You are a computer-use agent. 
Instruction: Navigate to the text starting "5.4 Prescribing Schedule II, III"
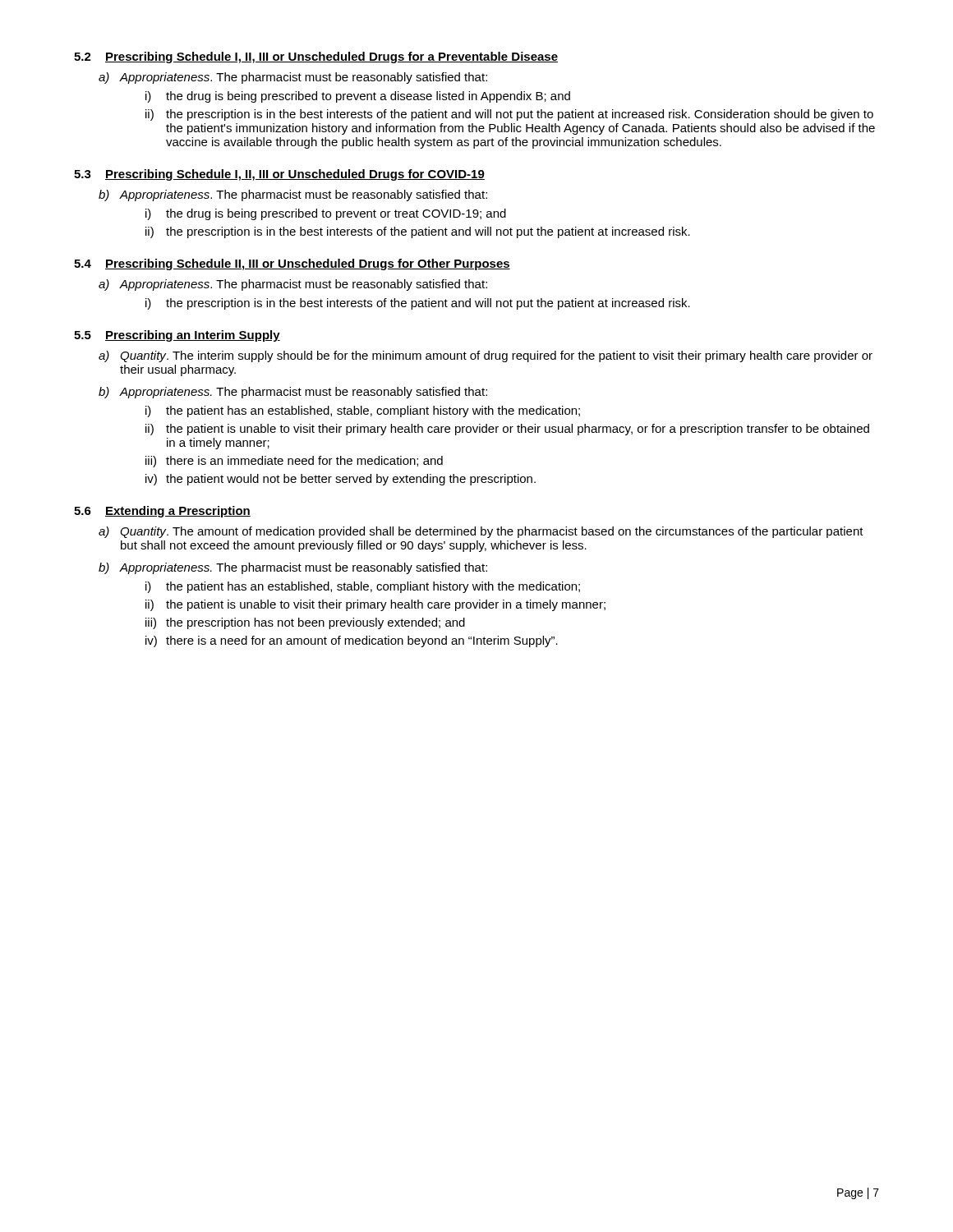[x=292, y=263]
